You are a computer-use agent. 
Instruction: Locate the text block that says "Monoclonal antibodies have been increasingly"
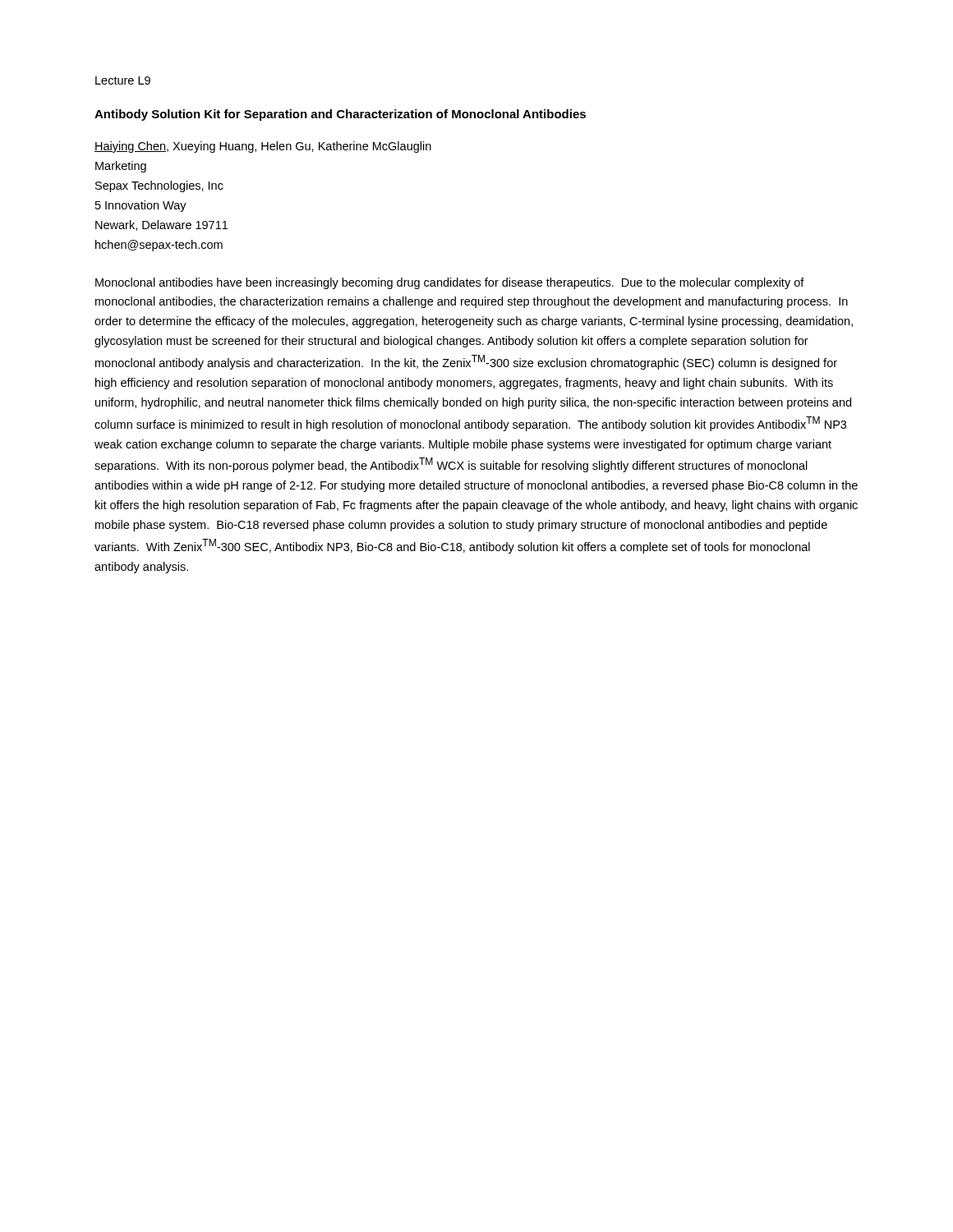pyautogui.click(x=476, y=424)
